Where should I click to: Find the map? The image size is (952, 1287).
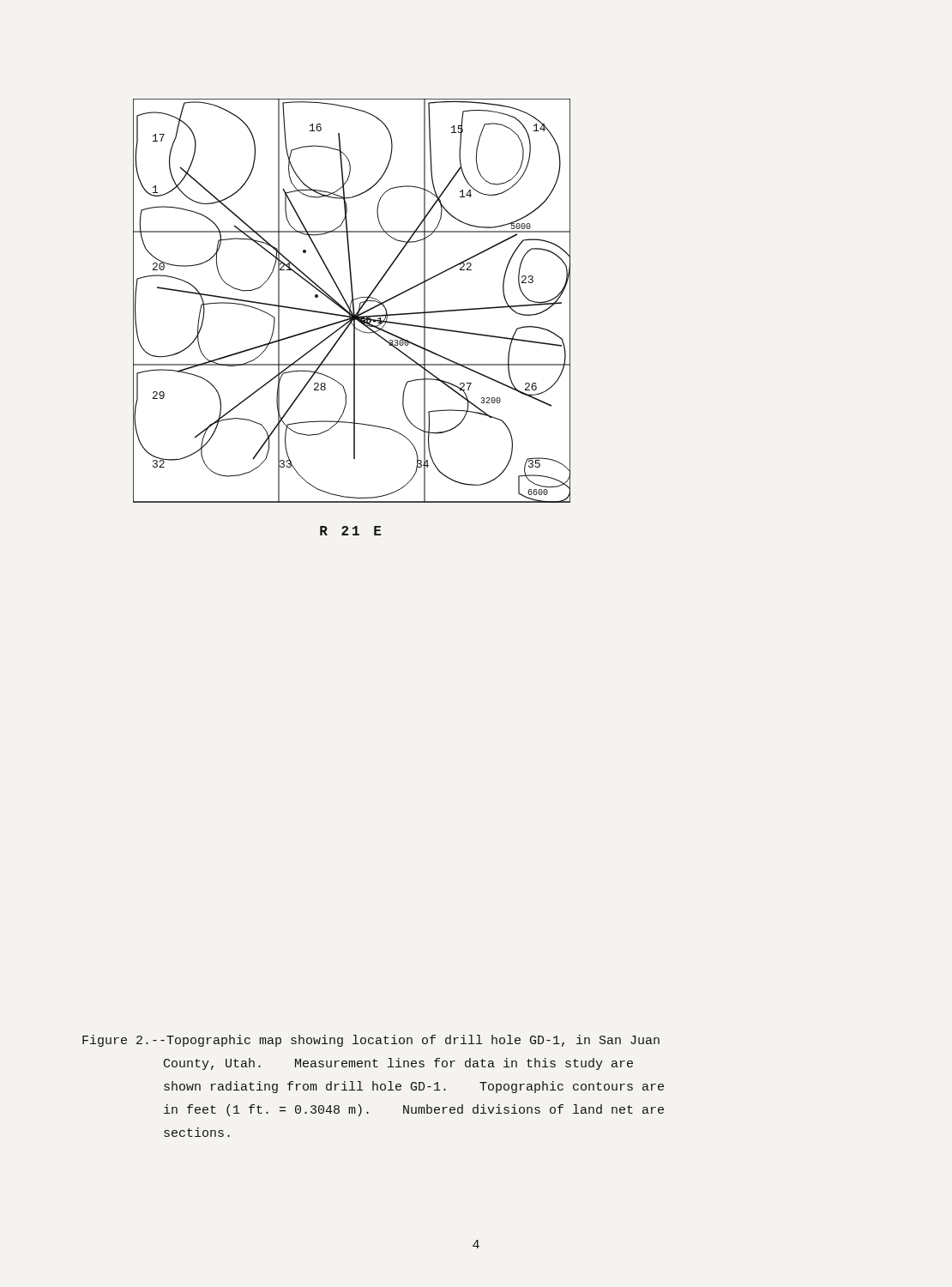(x=352, y=319)
